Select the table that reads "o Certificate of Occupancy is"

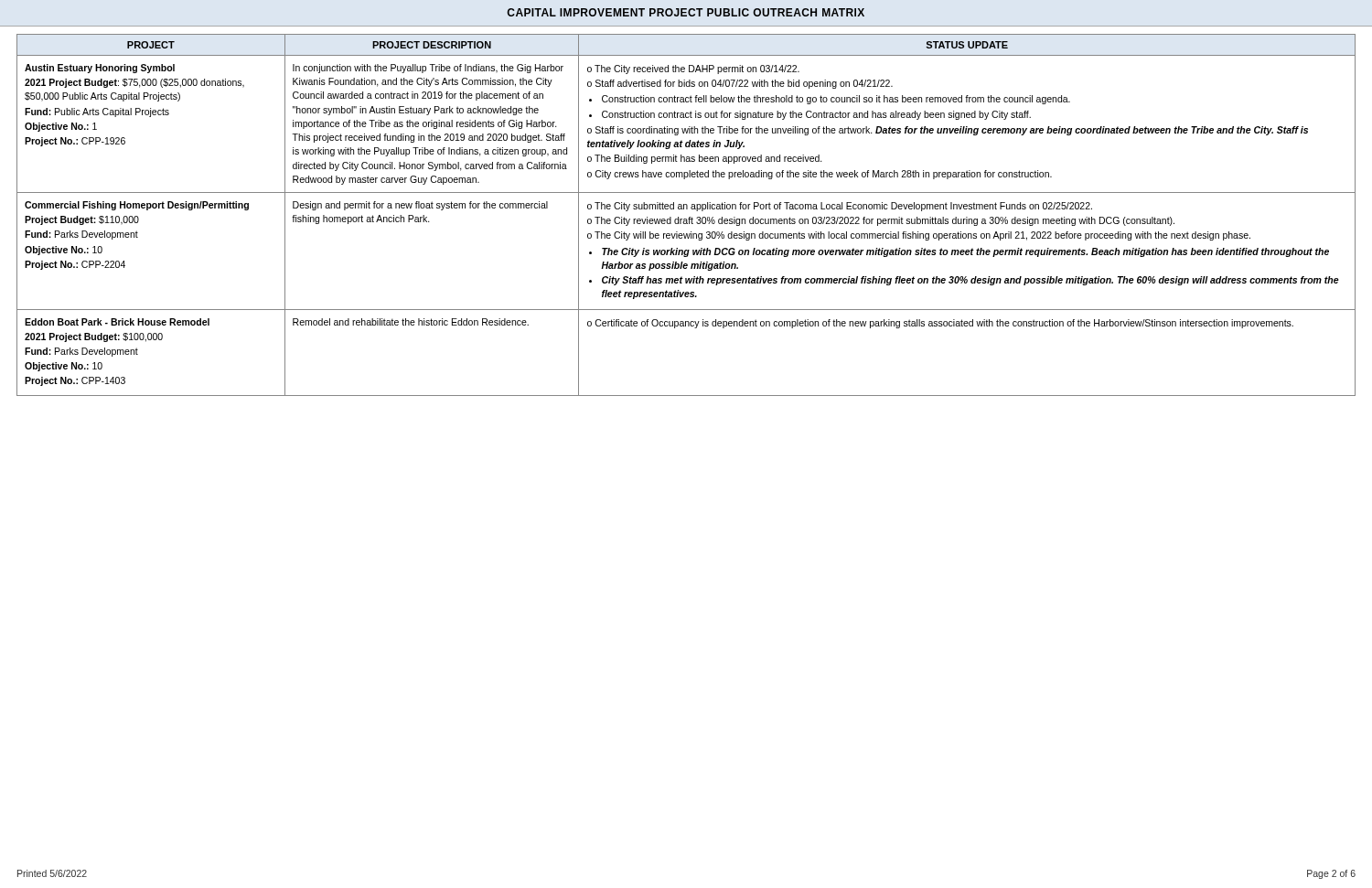686,215
